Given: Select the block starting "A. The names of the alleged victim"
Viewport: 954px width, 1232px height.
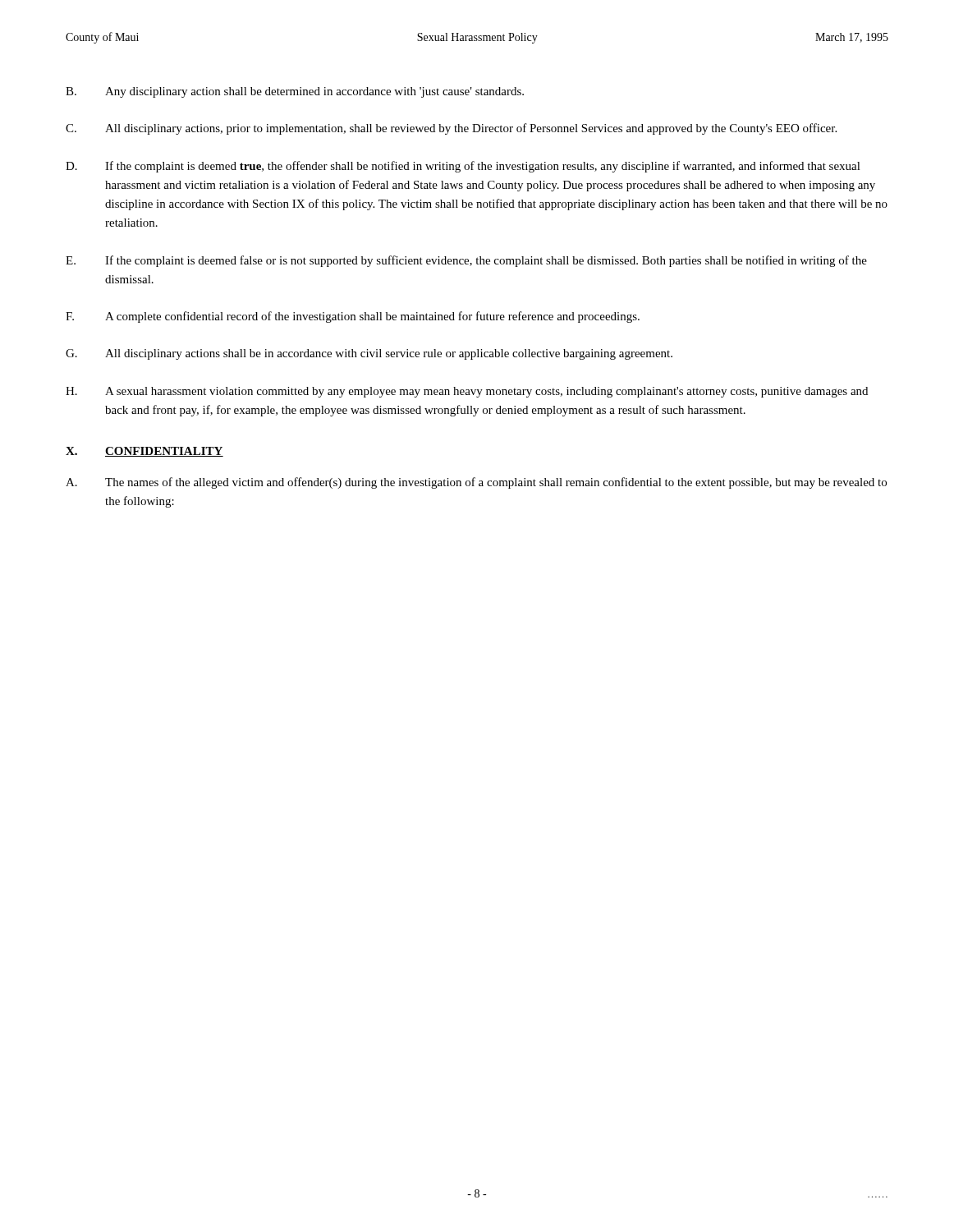Looking at the screenshot, I should (477, 492).
